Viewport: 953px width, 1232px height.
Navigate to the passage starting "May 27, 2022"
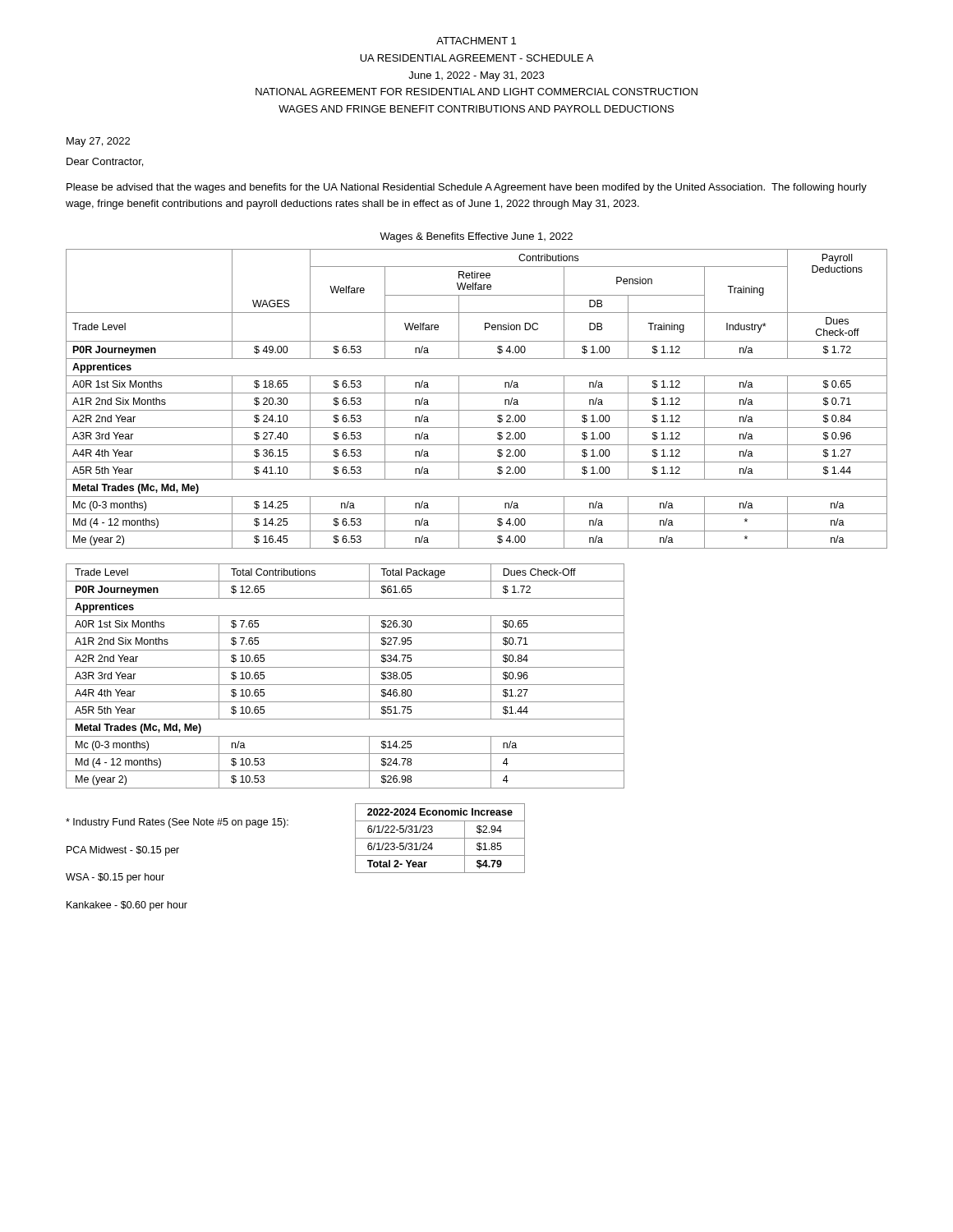98,141
